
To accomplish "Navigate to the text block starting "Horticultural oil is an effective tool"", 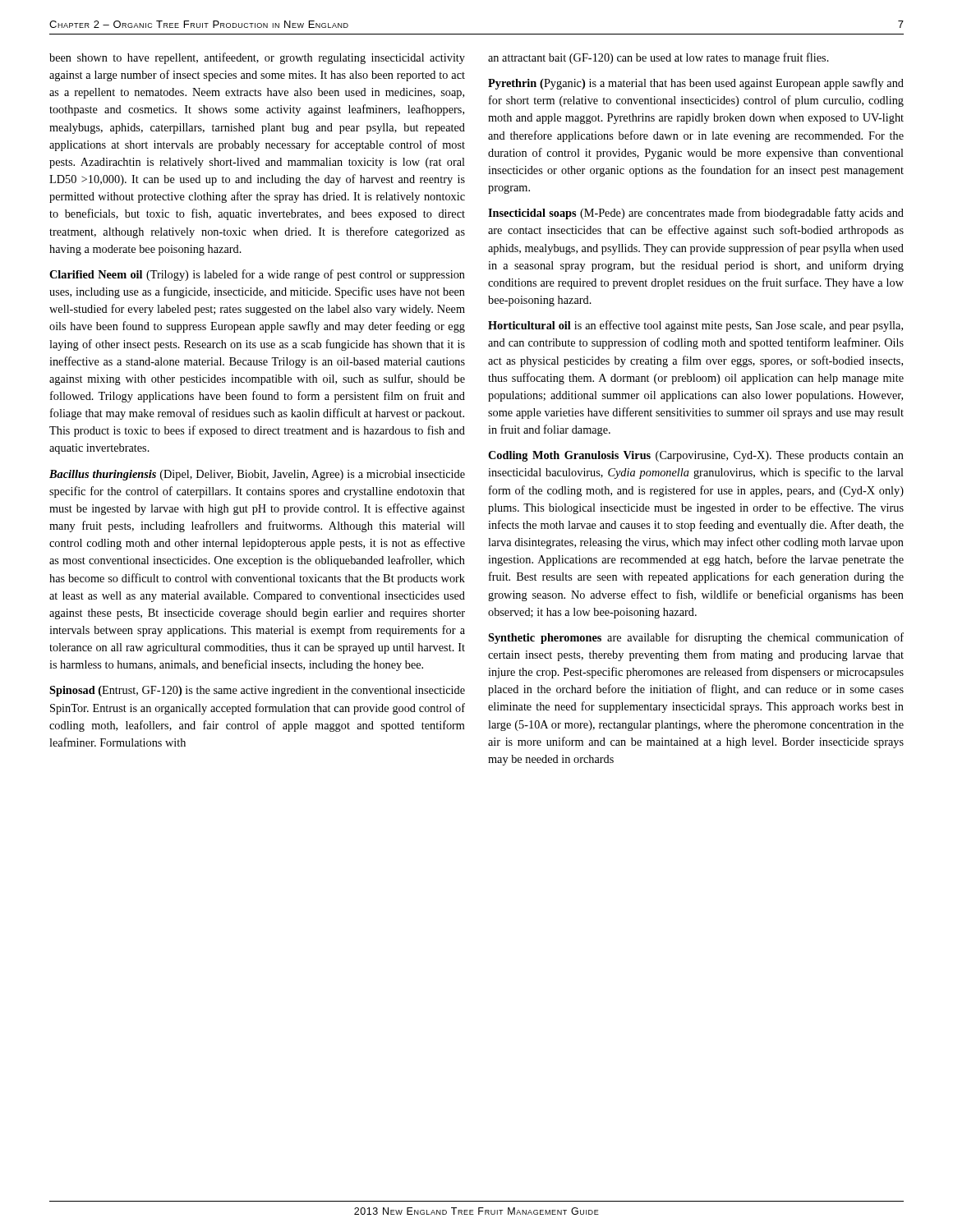I will 696,378.
